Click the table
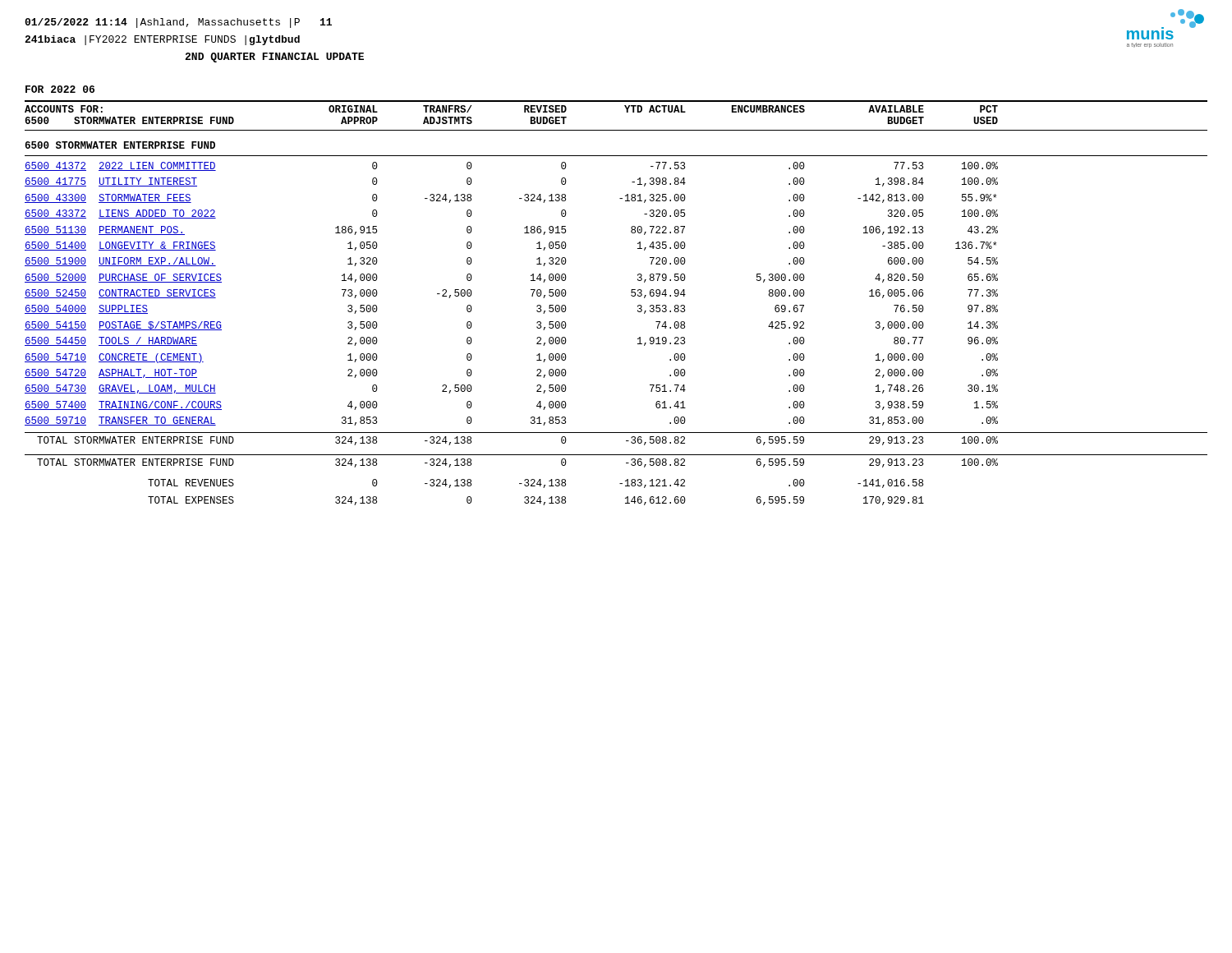Screen dimensions: 953x1232 616,305
